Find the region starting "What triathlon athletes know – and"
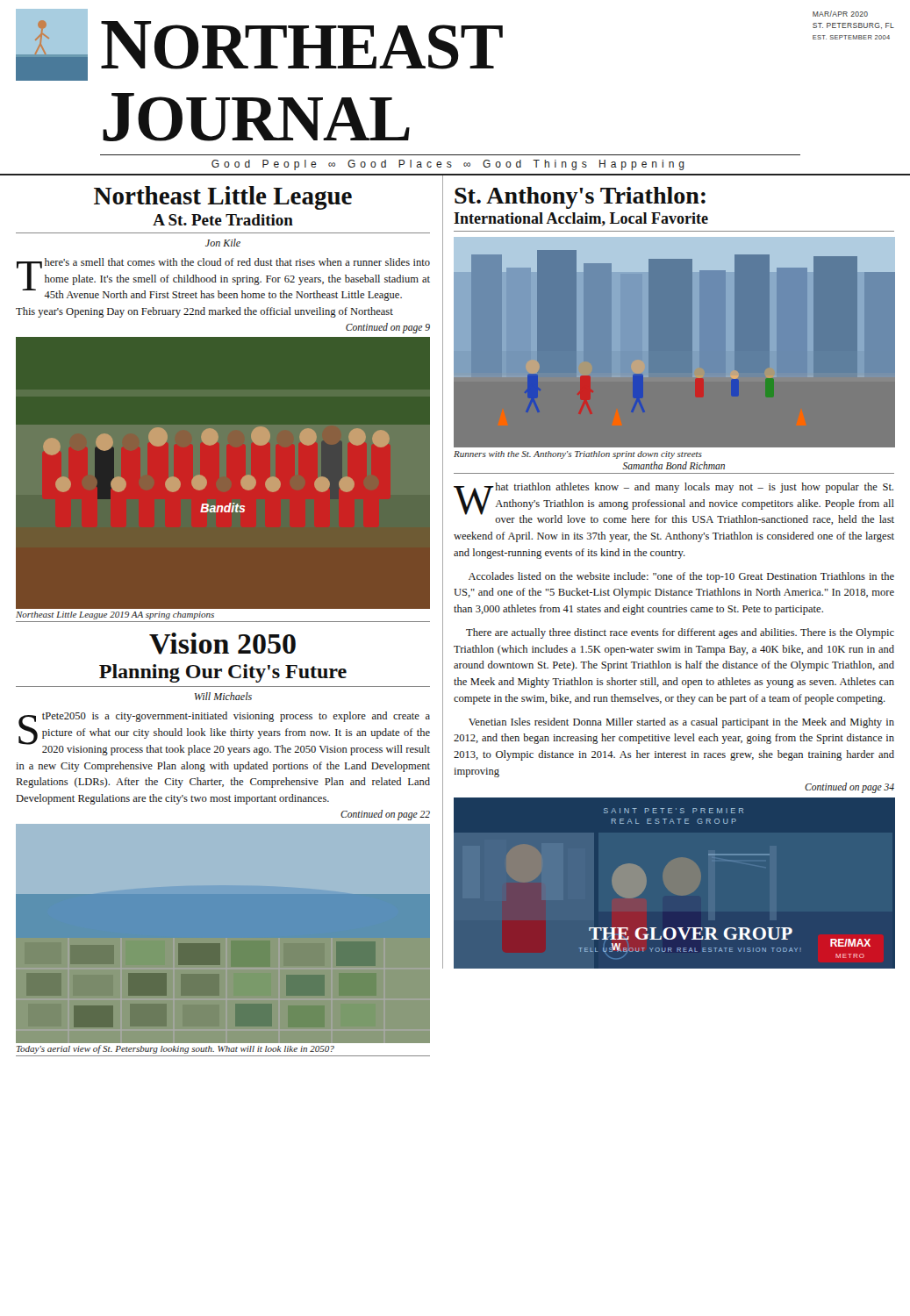 674,519
